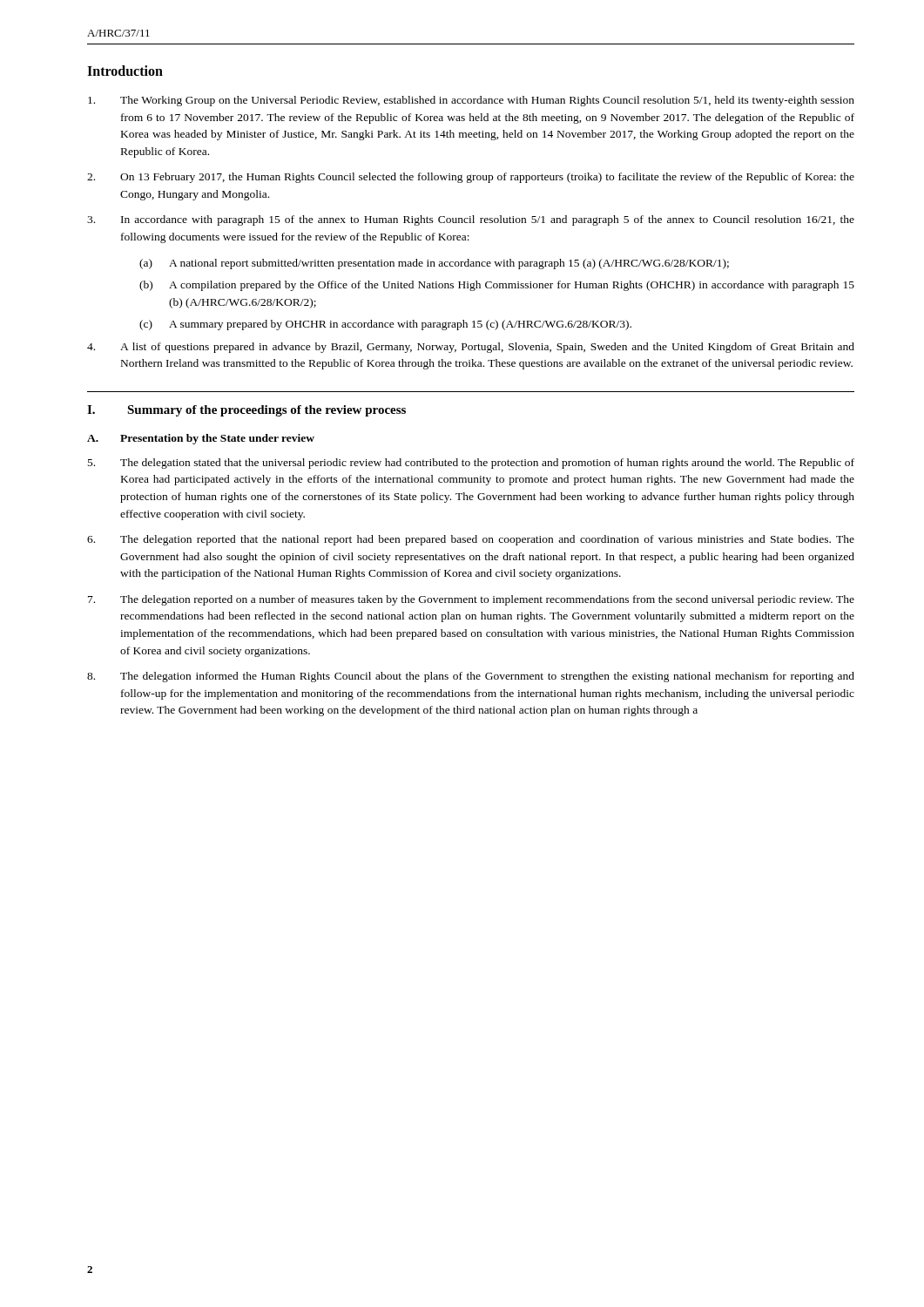
Task: Point to the text block starting "(a)A national report"
Action: (x=497, y=263)
